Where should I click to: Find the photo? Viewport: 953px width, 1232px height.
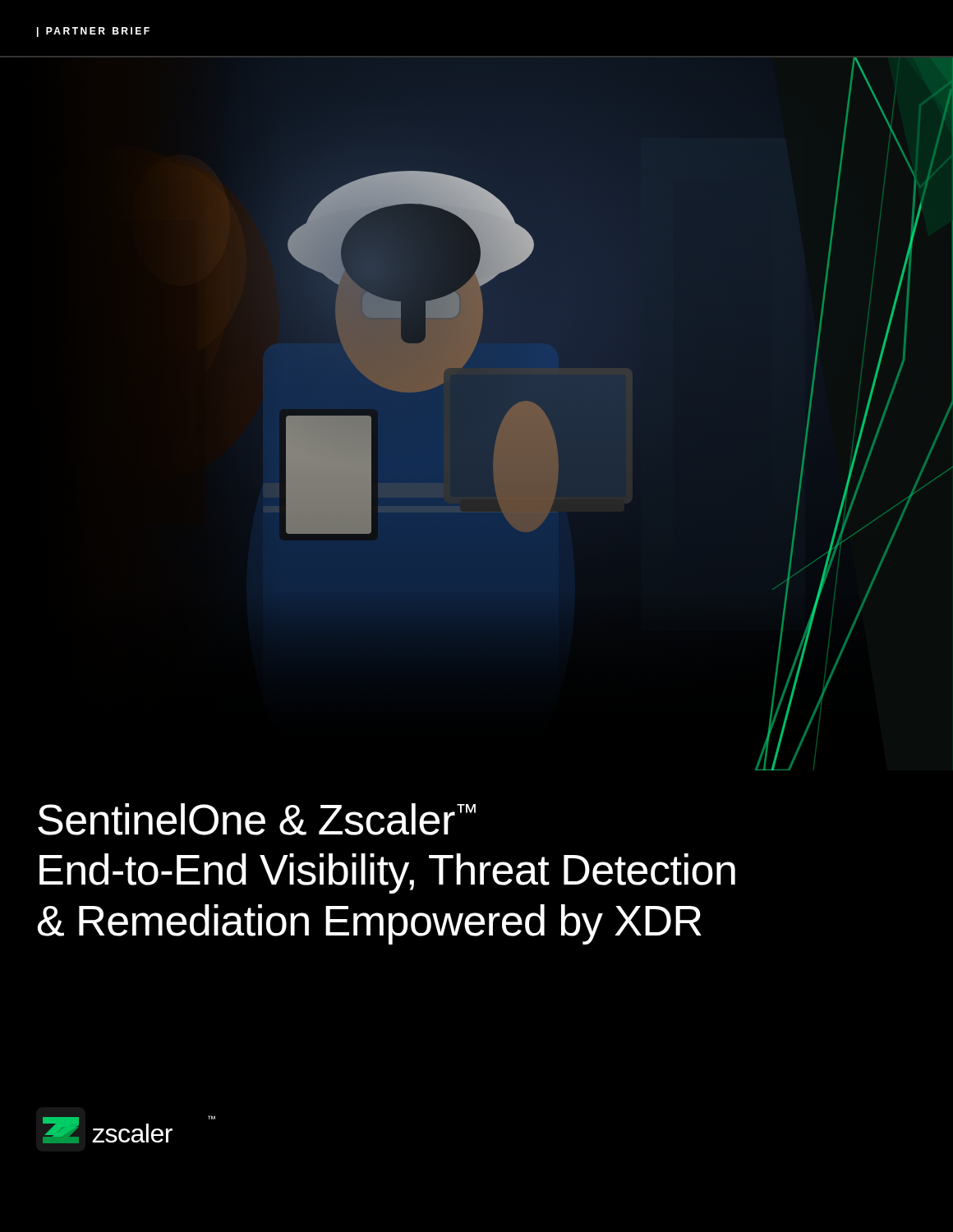[476, 413]
